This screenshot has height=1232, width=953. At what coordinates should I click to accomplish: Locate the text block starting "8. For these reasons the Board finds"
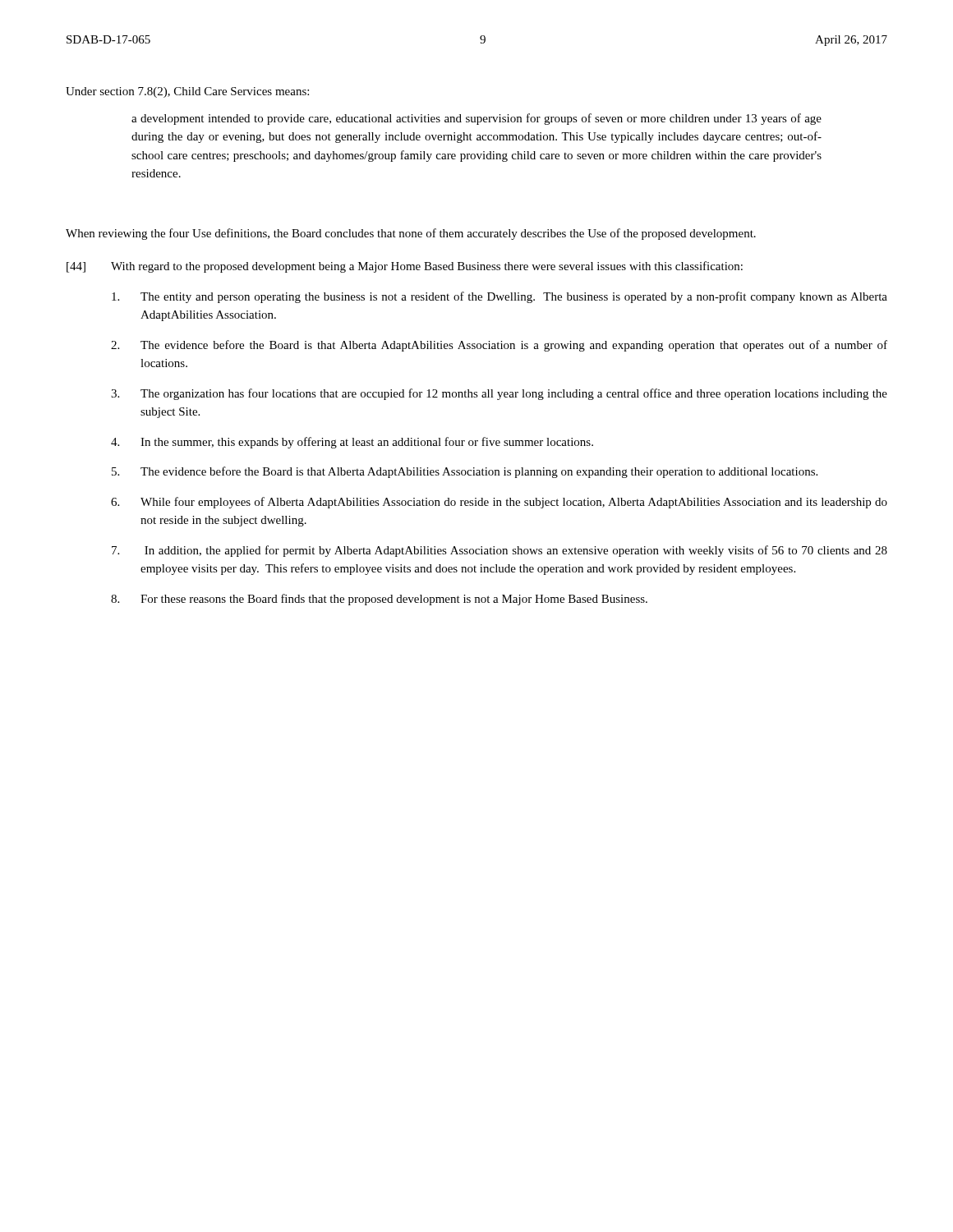(x=499, y=599)
